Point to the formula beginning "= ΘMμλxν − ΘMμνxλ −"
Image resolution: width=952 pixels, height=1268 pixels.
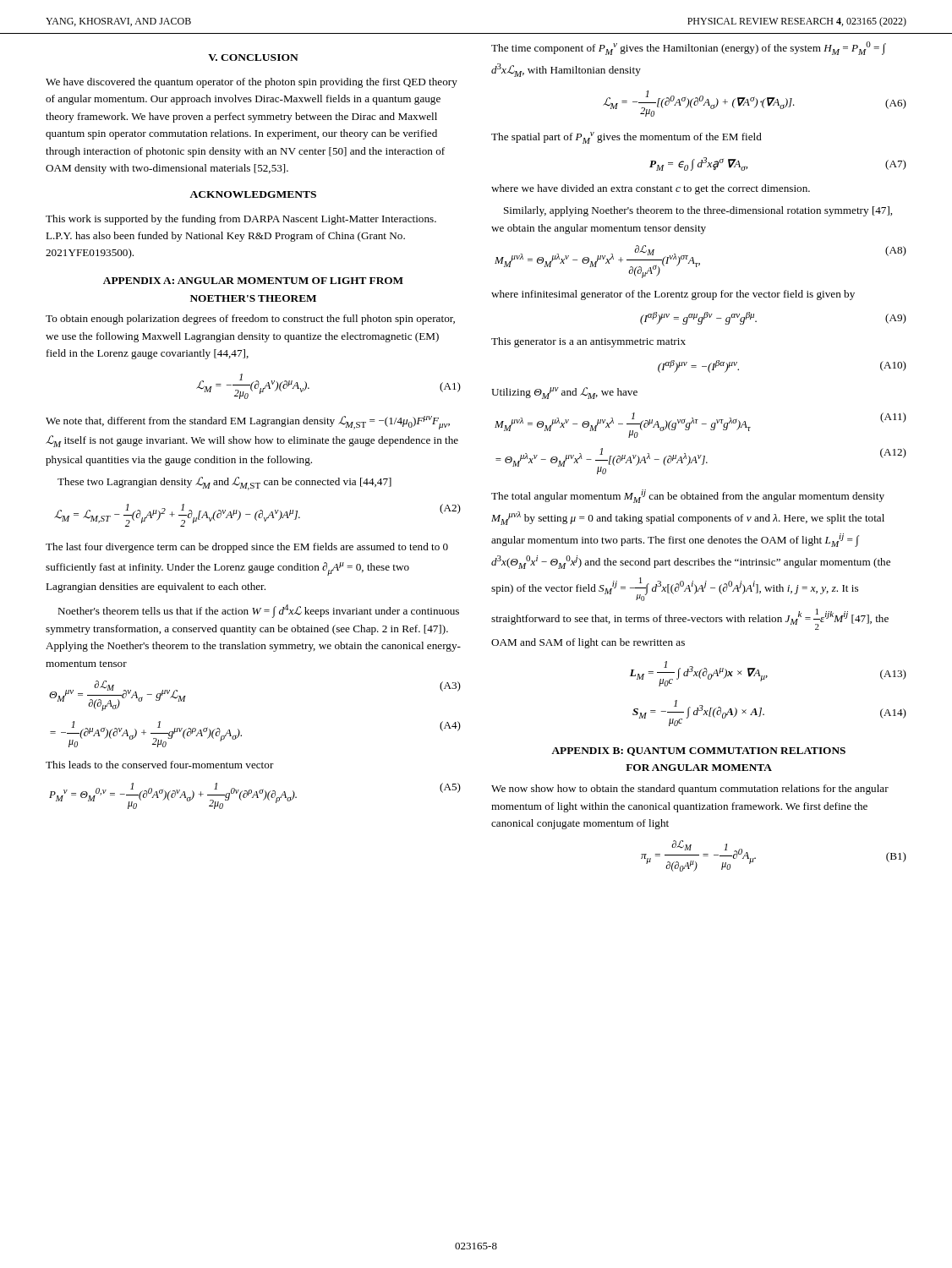coord(700,461)
